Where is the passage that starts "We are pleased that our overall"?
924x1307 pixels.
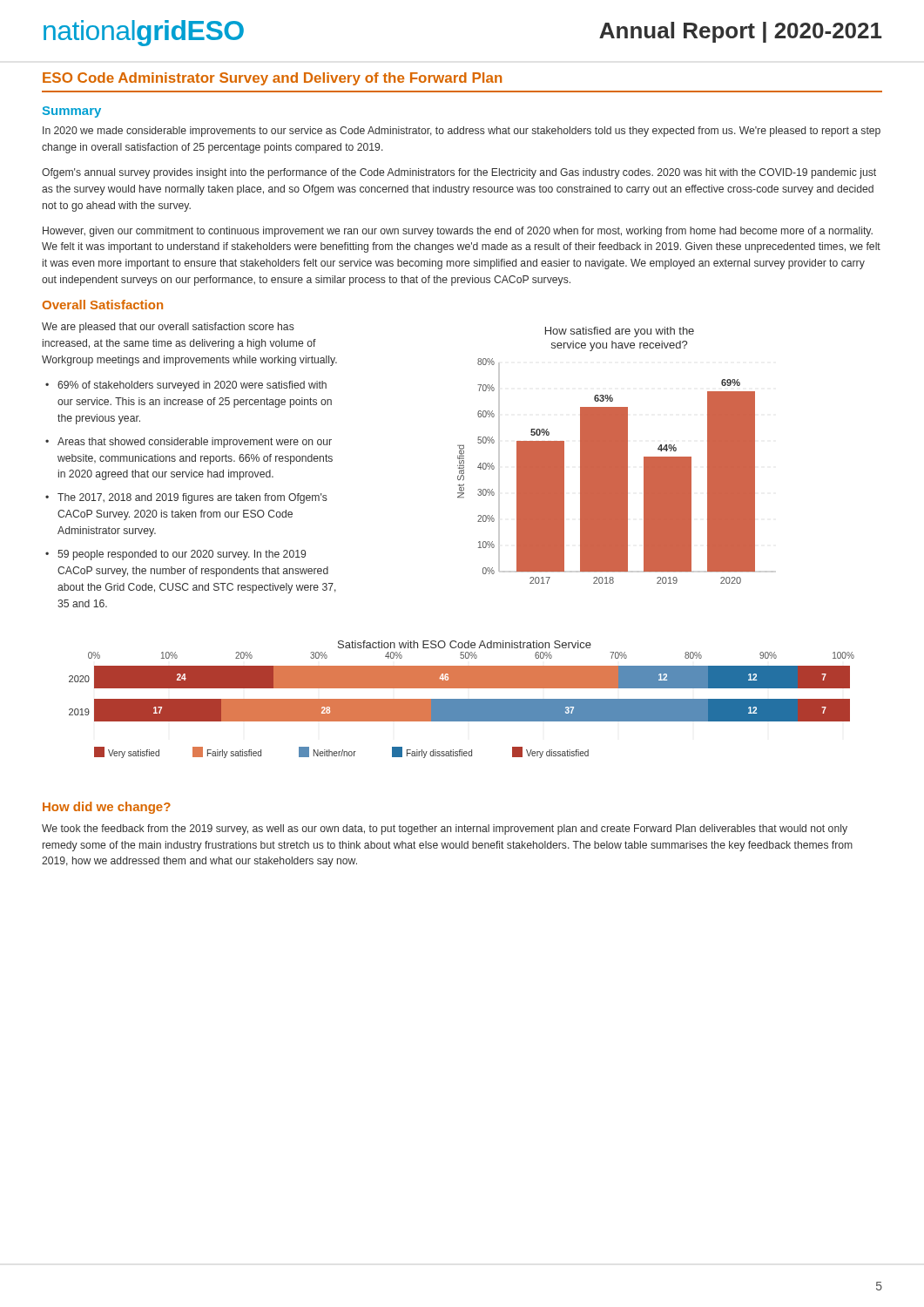coord(190,343)
